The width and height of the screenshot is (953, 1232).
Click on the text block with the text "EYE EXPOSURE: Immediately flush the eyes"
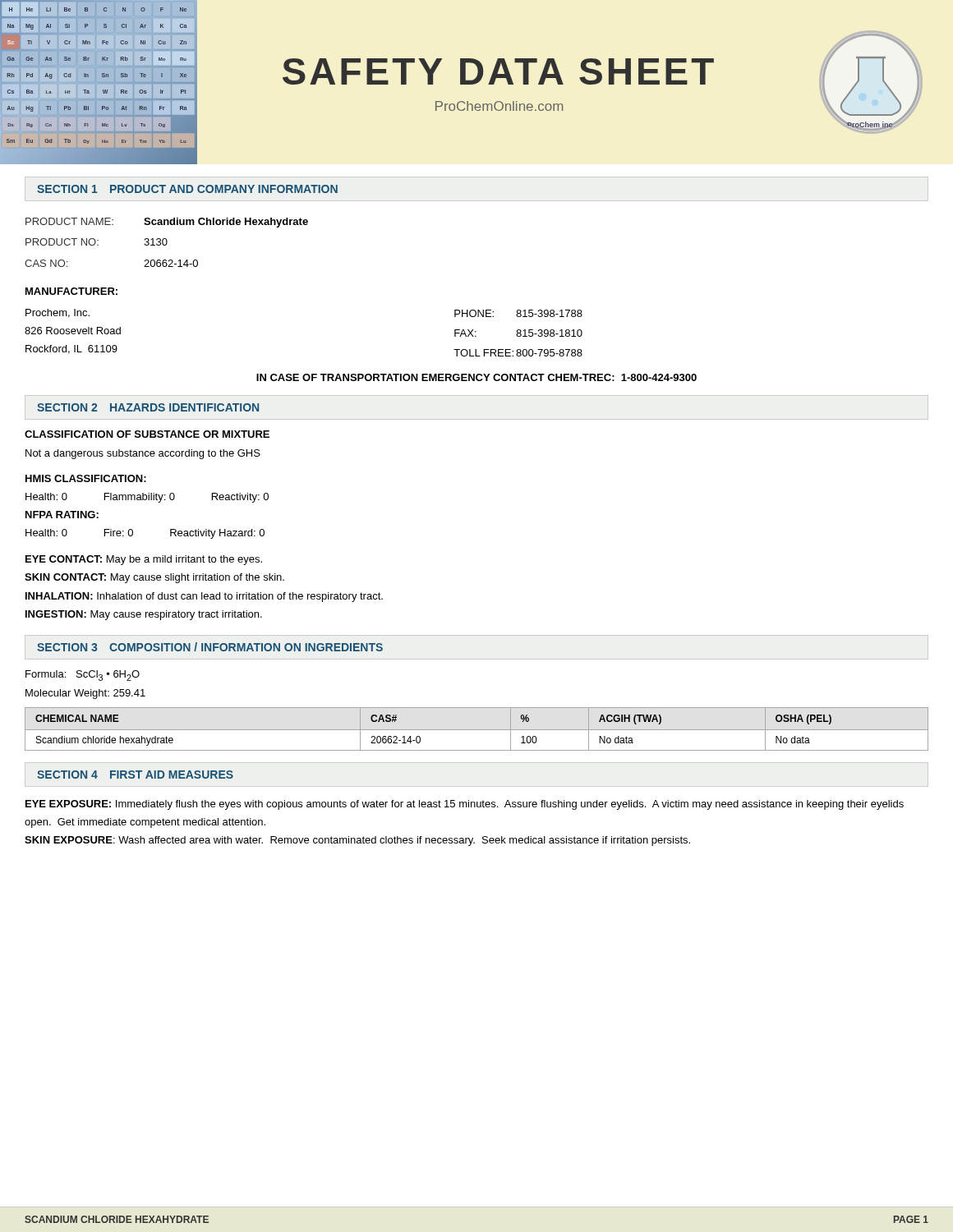tap(465, 805)
